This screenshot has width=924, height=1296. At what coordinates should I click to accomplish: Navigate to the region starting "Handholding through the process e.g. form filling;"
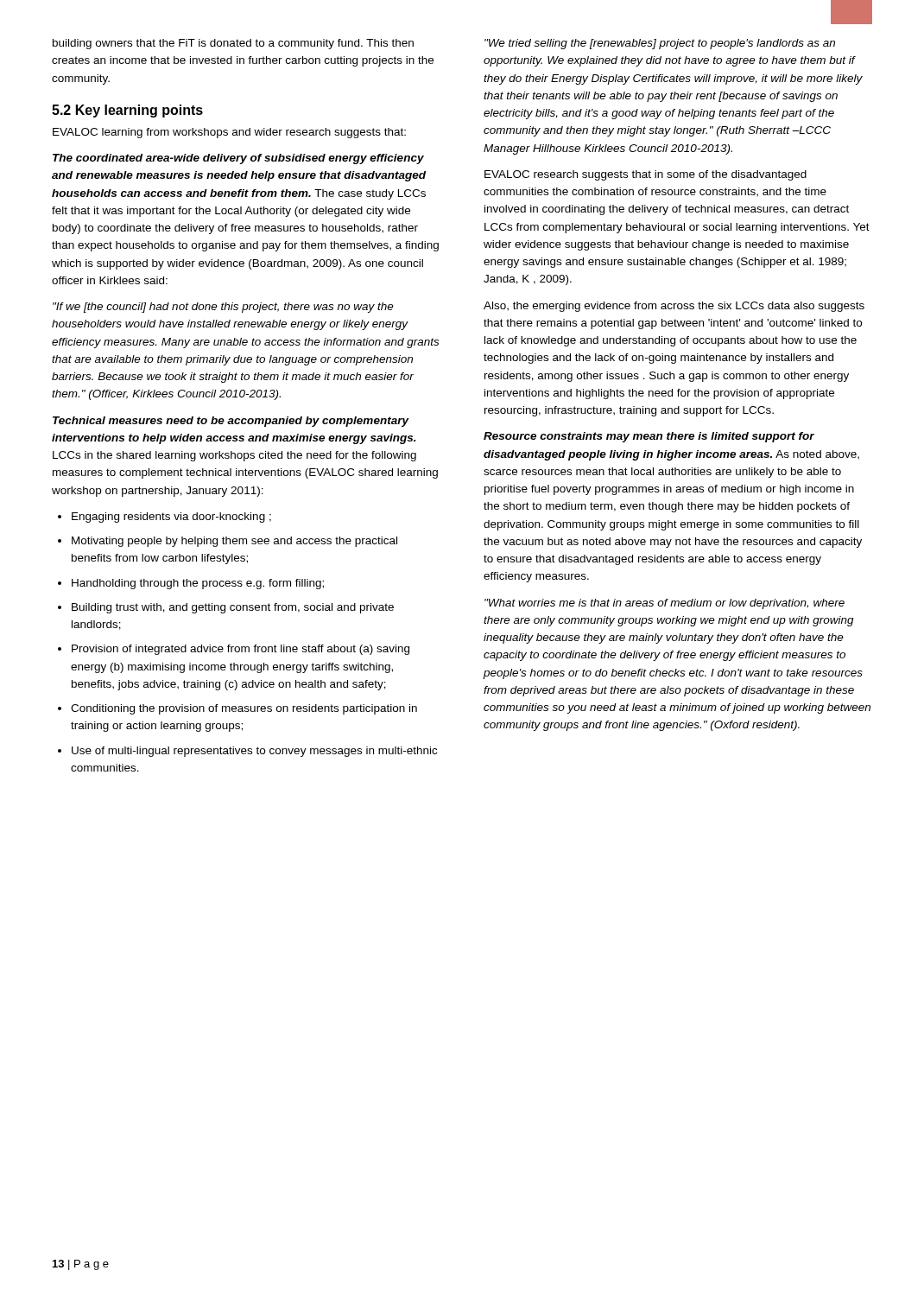click(256, 583)
